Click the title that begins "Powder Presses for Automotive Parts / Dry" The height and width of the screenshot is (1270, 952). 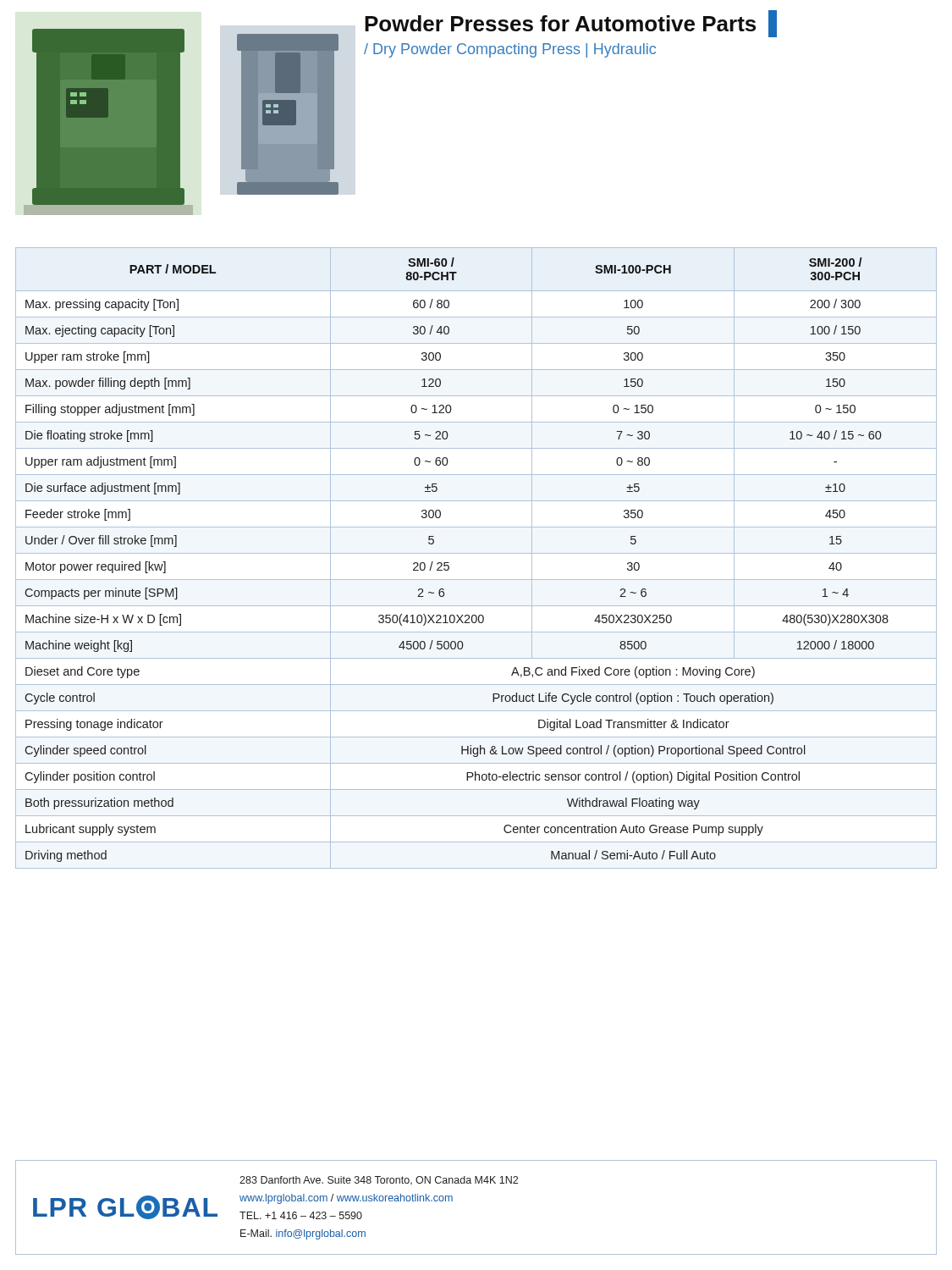click(649, 34)
